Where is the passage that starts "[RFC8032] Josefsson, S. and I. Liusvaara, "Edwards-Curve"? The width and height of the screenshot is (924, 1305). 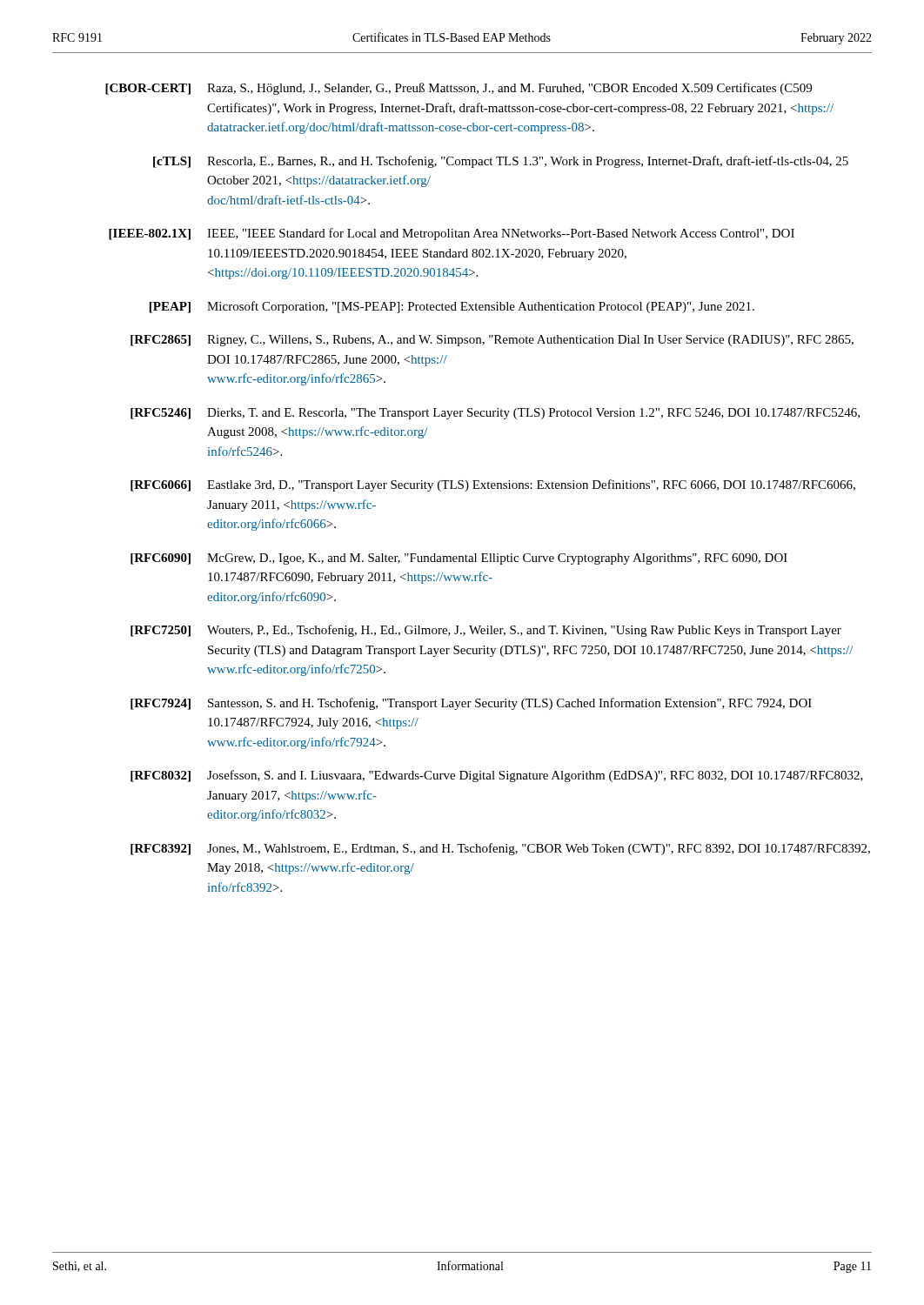click(497, 776)
